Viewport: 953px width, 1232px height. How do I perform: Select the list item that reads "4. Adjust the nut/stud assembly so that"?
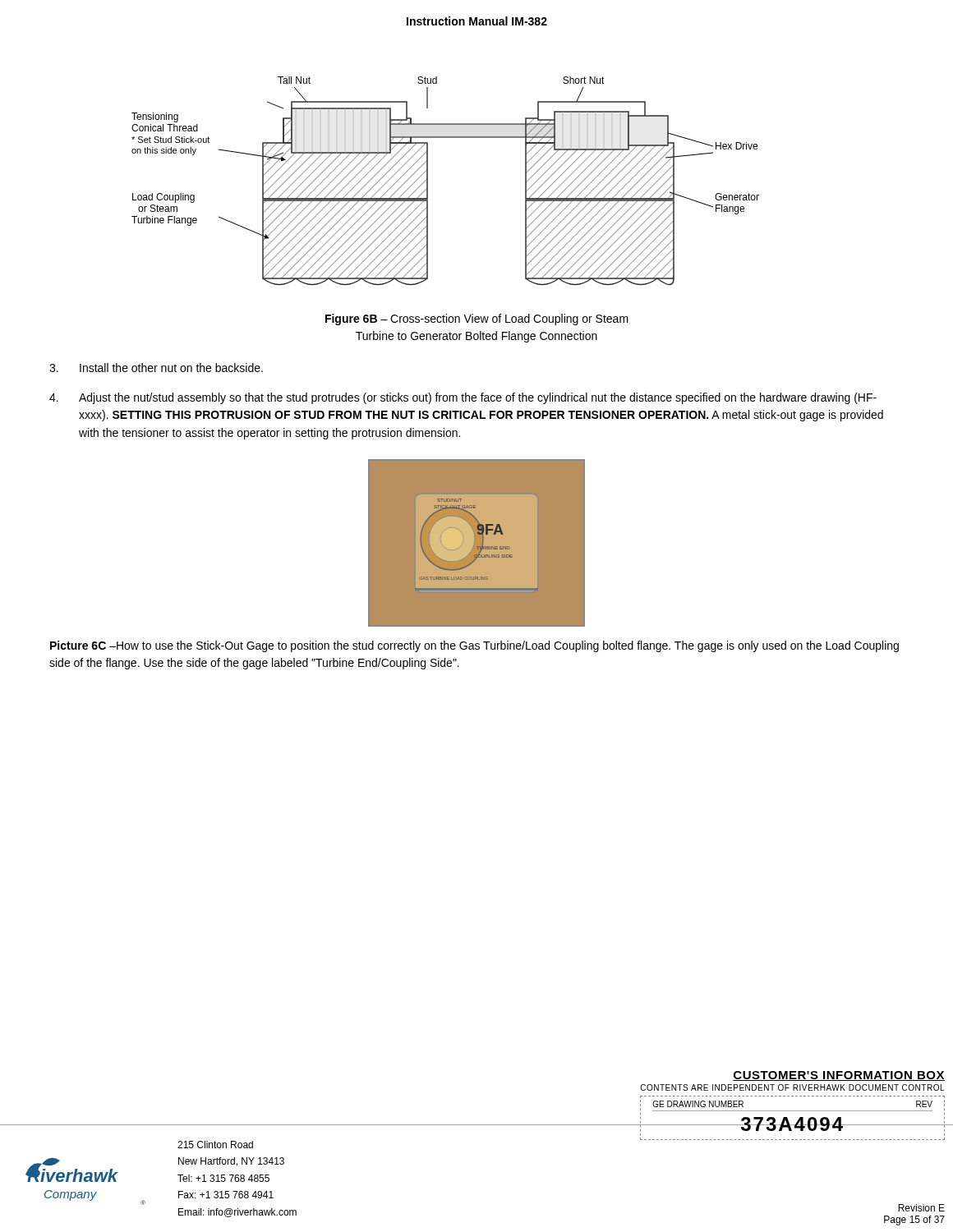click(476, 416)
